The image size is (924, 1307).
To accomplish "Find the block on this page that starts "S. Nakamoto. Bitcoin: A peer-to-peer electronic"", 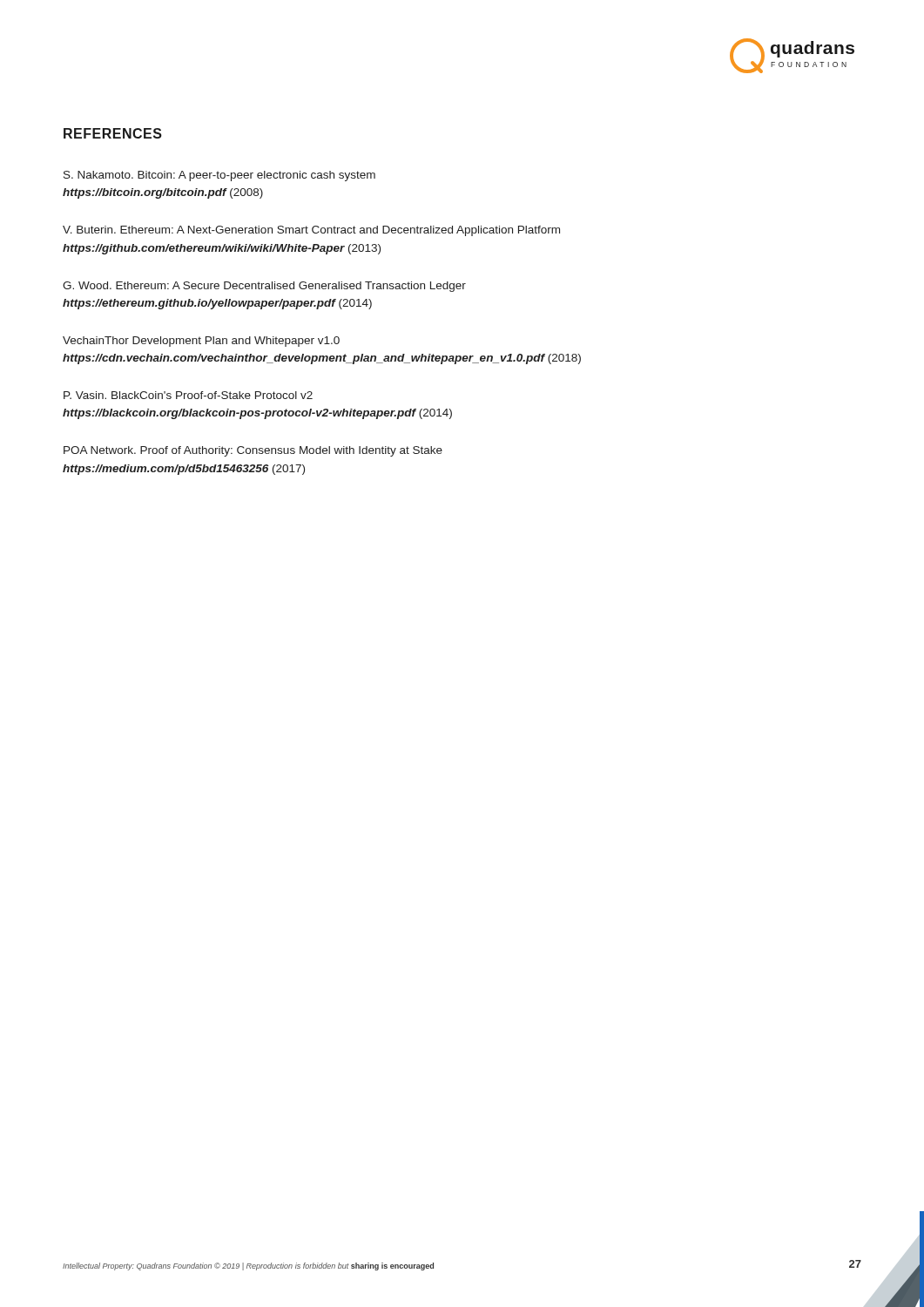I will pos(219,176).
